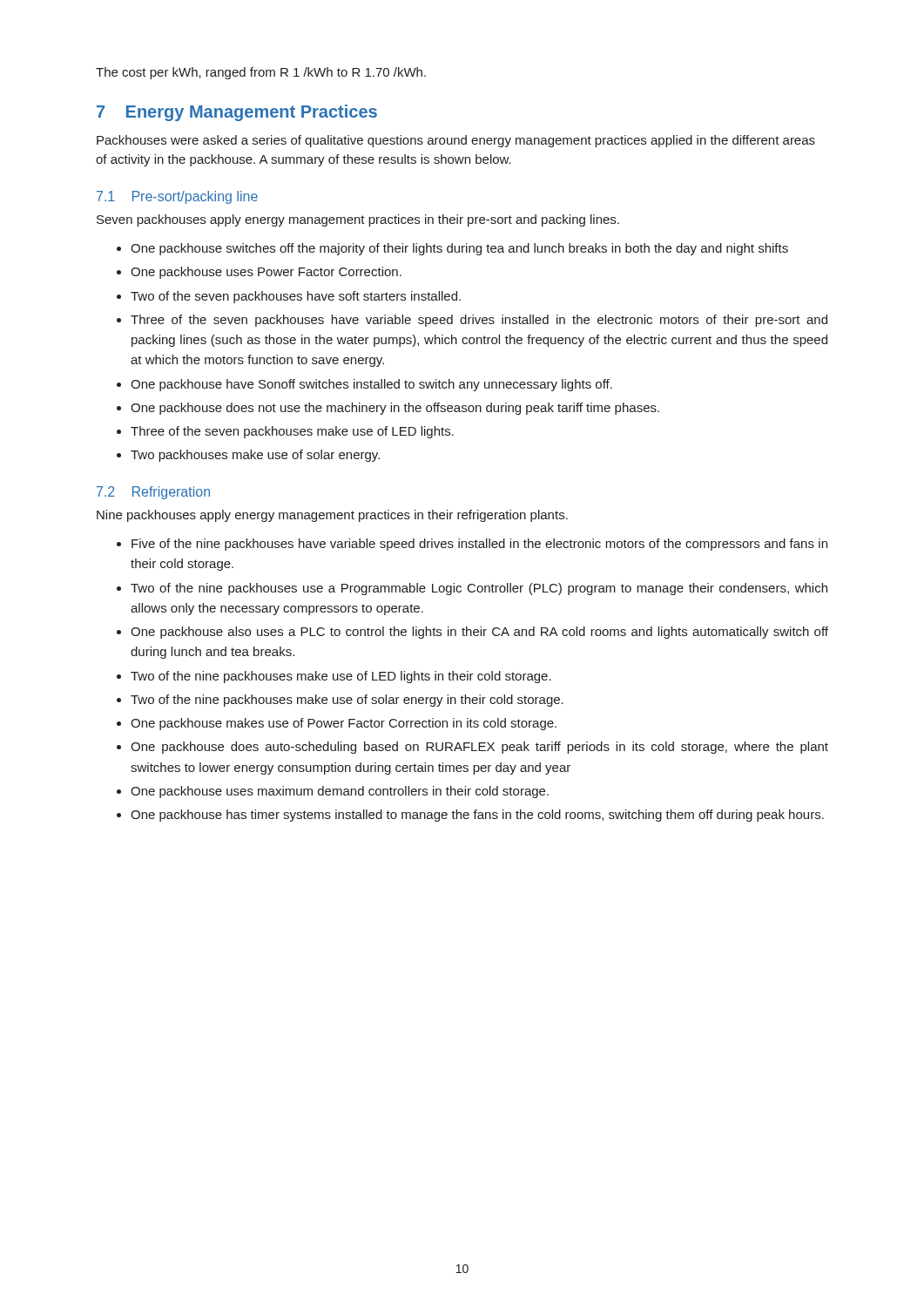Select the element starting "The cost per kWh, ranged from R 1"
This screenshot has height=1307, width=924.
pyautogui.click(x=261, y=72)
